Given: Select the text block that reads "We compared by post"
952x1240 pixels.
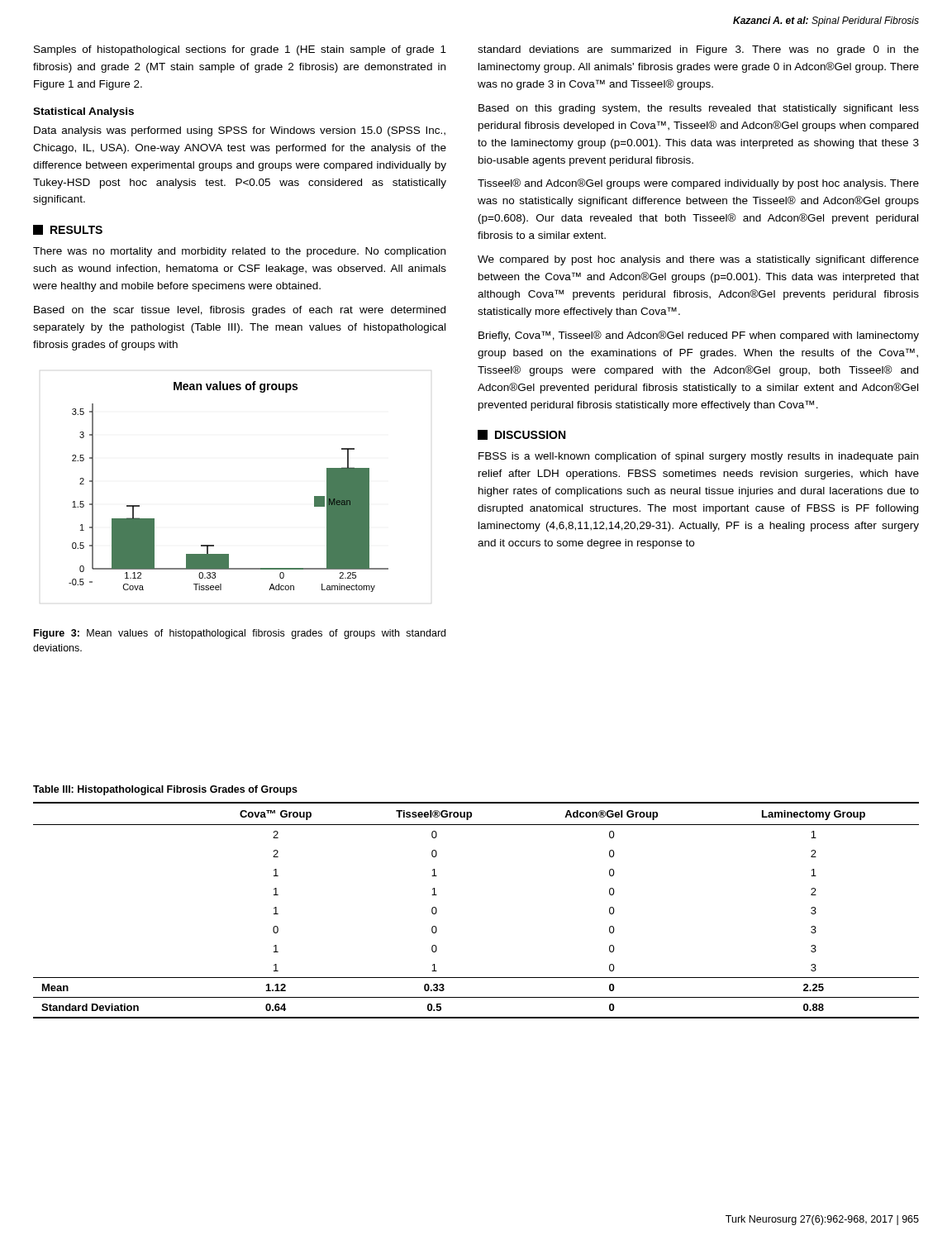Looking at the screenshot, I should click(698, 286).
